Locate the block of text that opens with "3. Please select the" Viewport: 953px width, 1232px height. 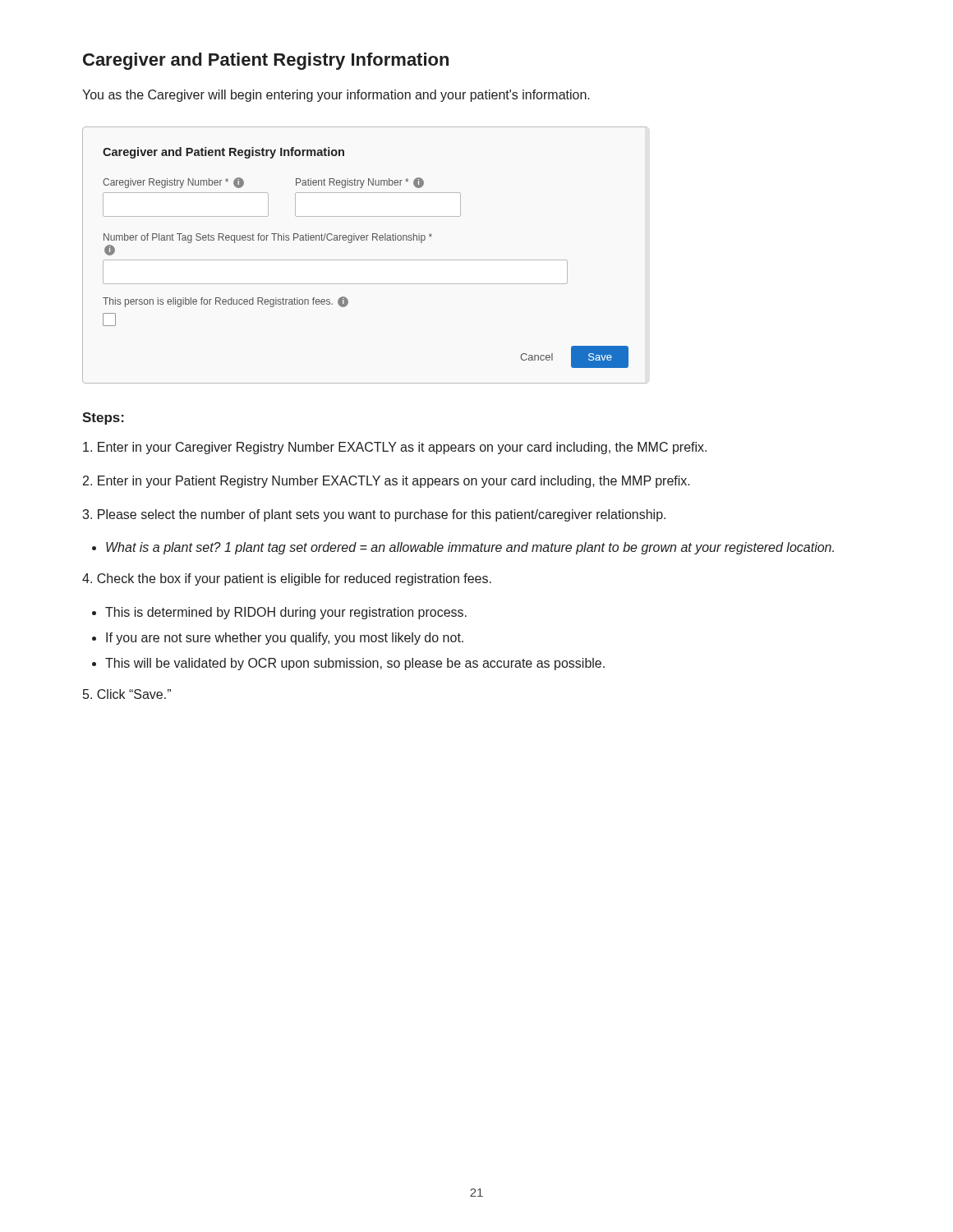[374, 514]
